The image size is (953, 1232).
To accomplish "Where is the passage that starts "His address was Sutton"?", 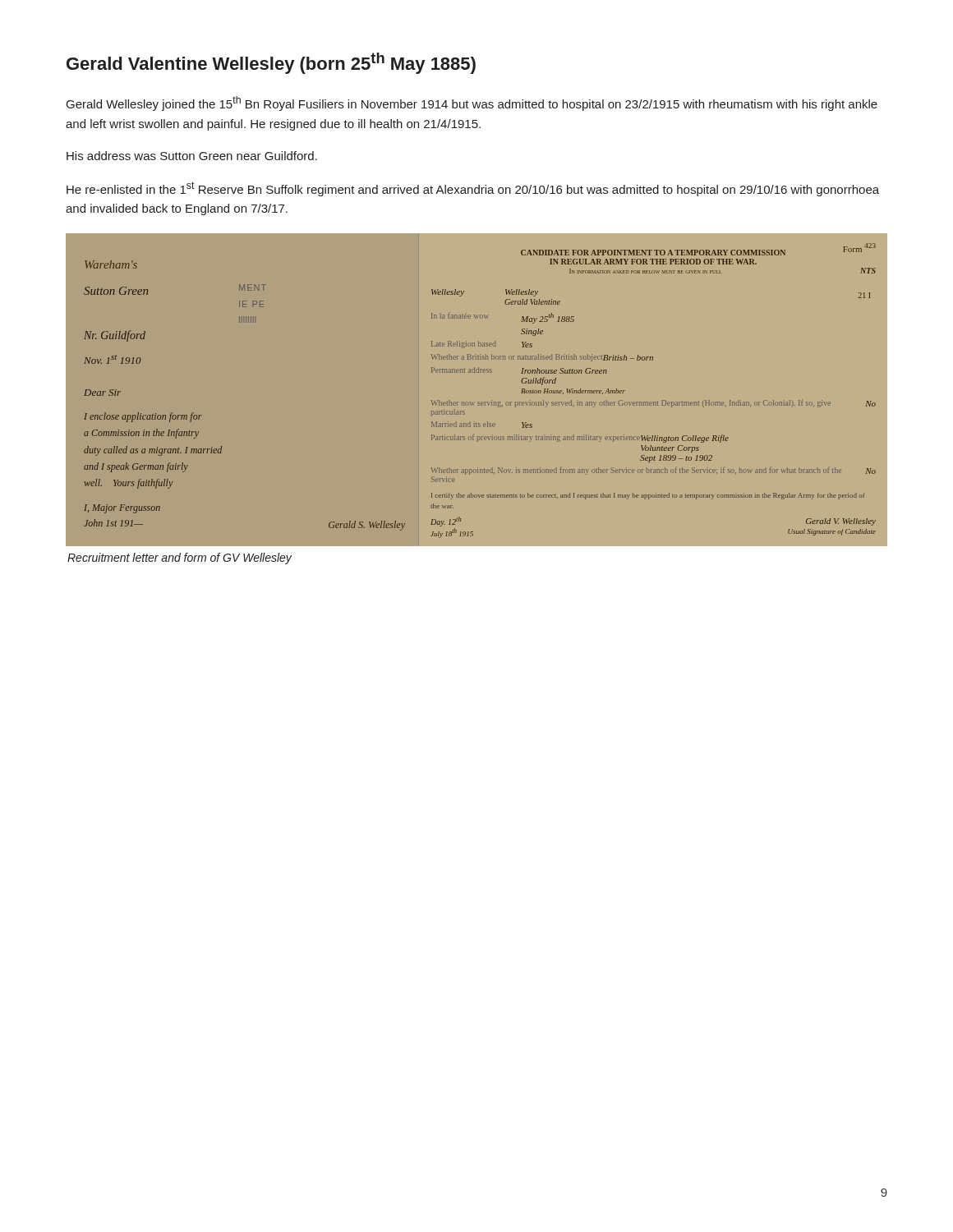I will pyautogui.click(x=192, y=156).
